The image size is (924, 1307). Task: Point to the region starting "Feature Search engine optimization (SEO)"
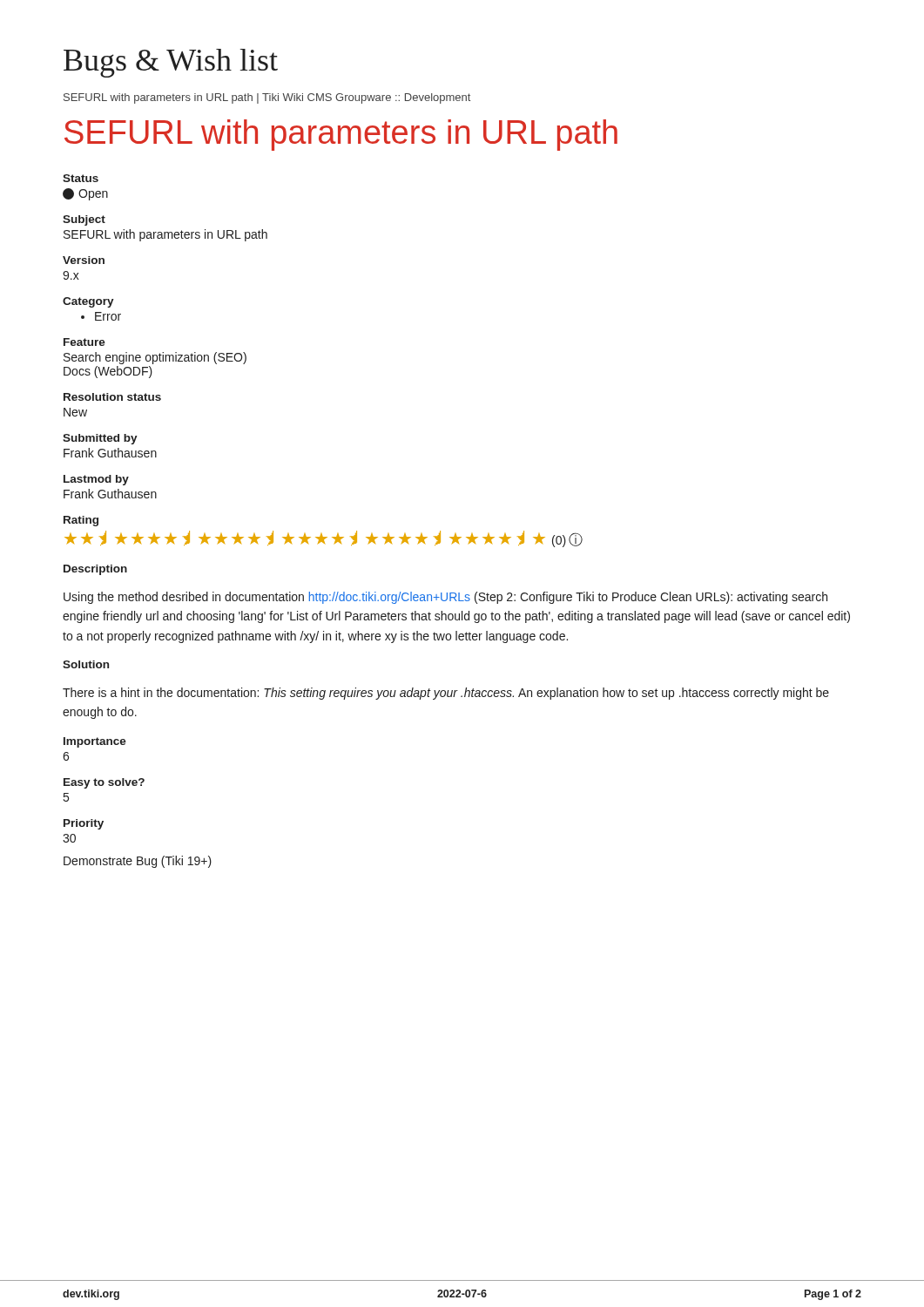84,342
